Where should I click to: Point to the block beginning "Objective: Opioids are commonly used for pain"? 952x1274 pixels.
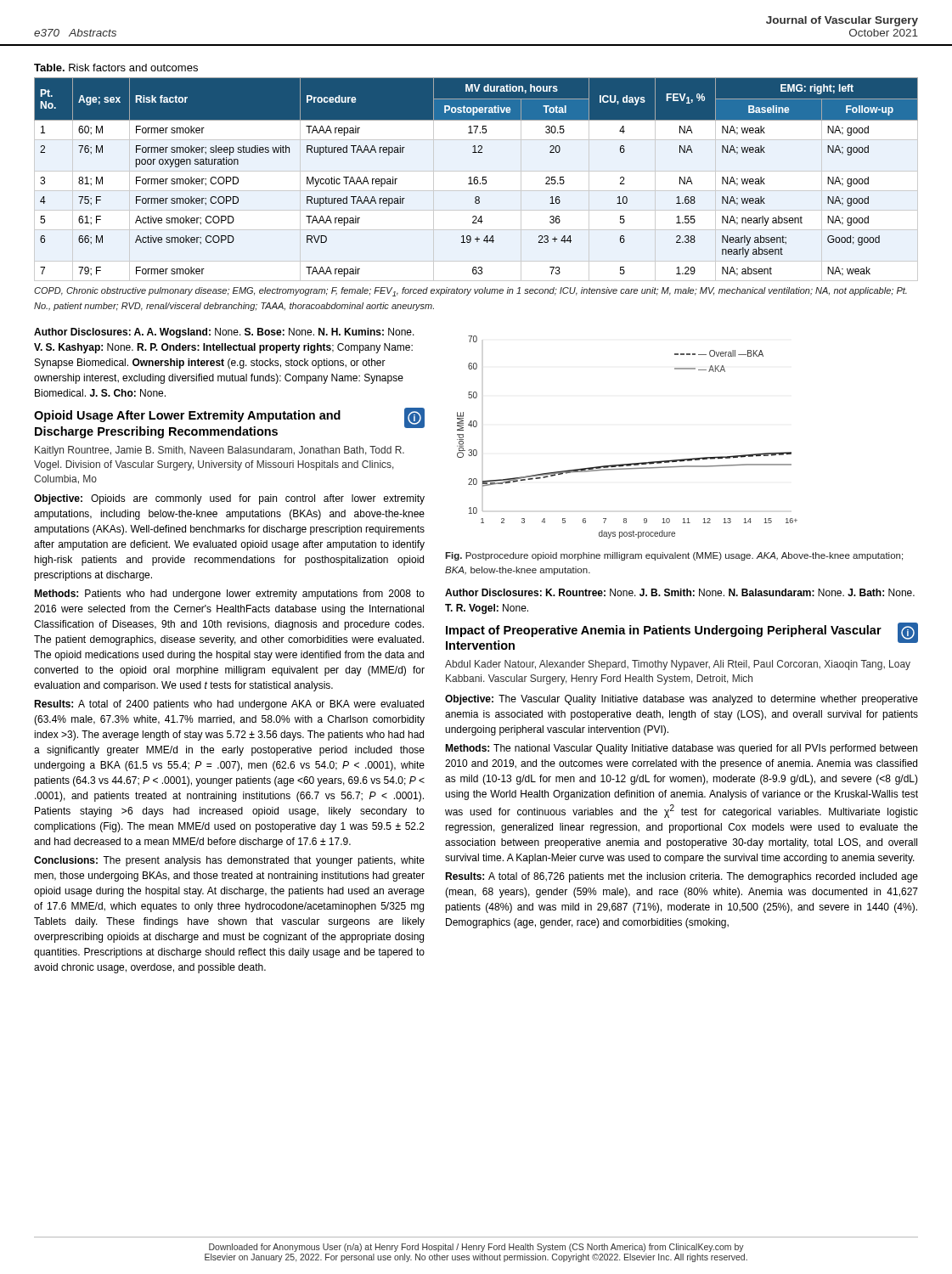[x=229, y=733]
